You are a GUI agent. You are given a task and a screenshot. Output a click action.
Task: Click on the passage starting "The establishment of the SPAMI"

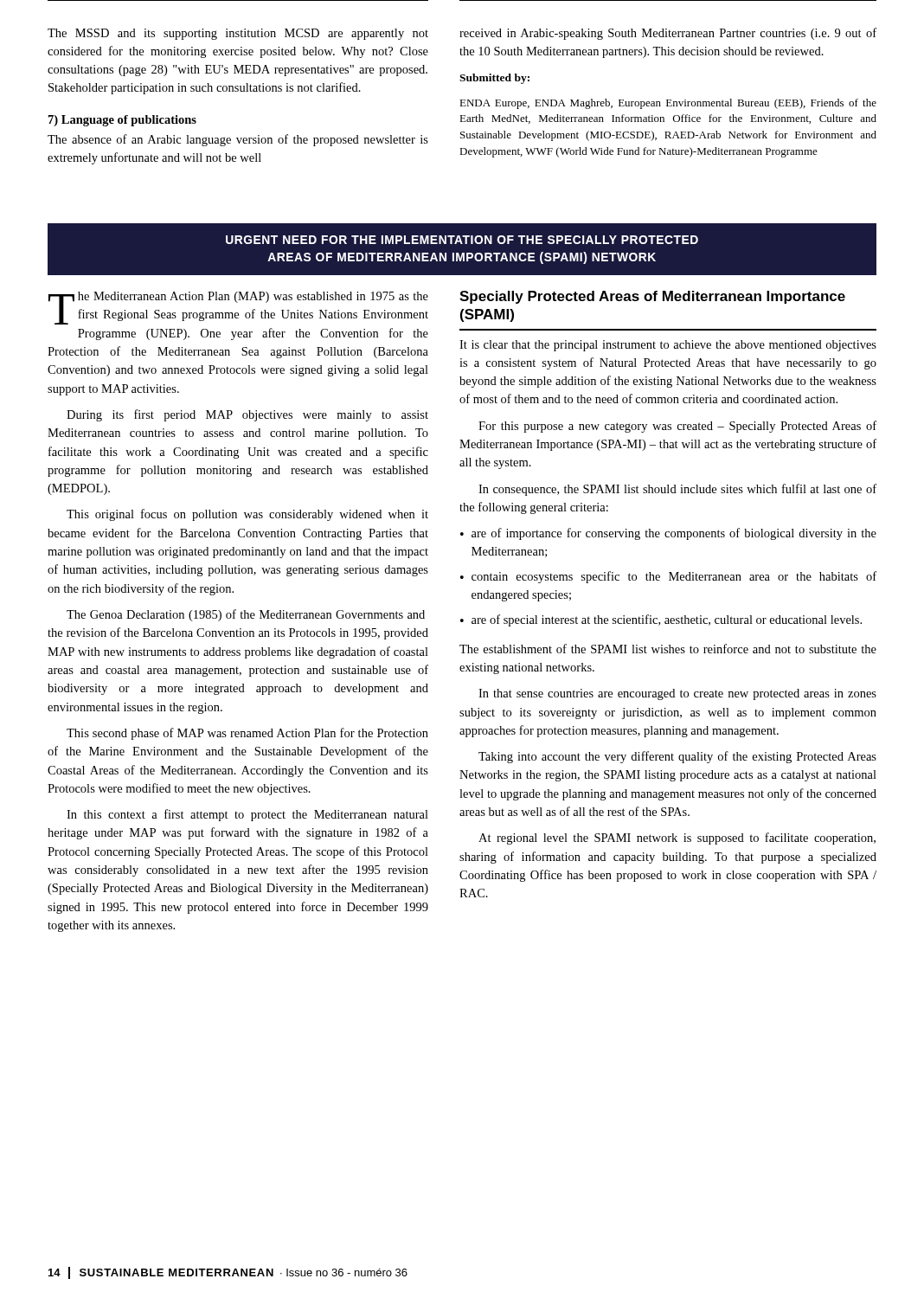668,772
